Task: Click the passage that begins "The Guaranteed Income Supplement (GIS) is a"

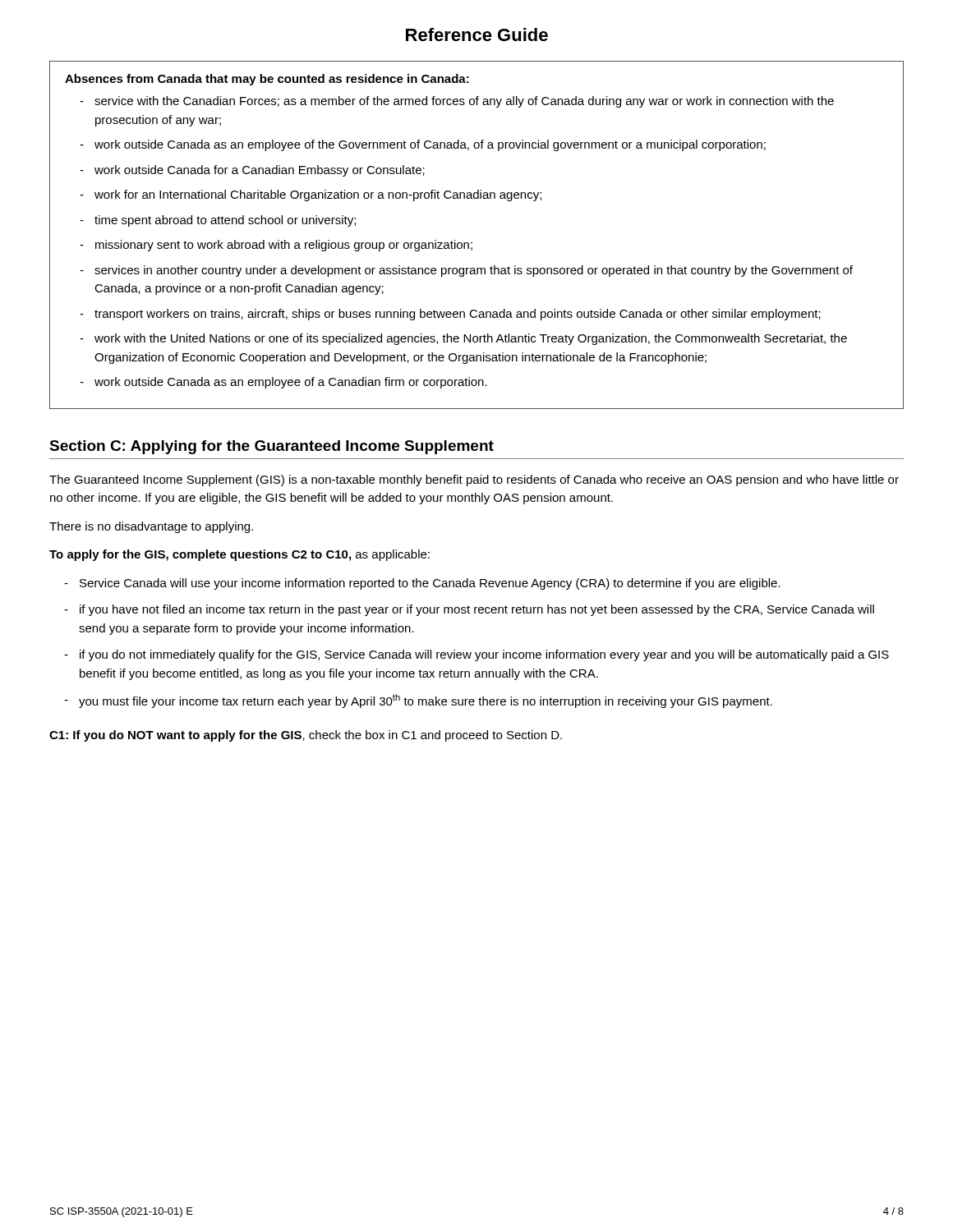Action: pos(474,488)
